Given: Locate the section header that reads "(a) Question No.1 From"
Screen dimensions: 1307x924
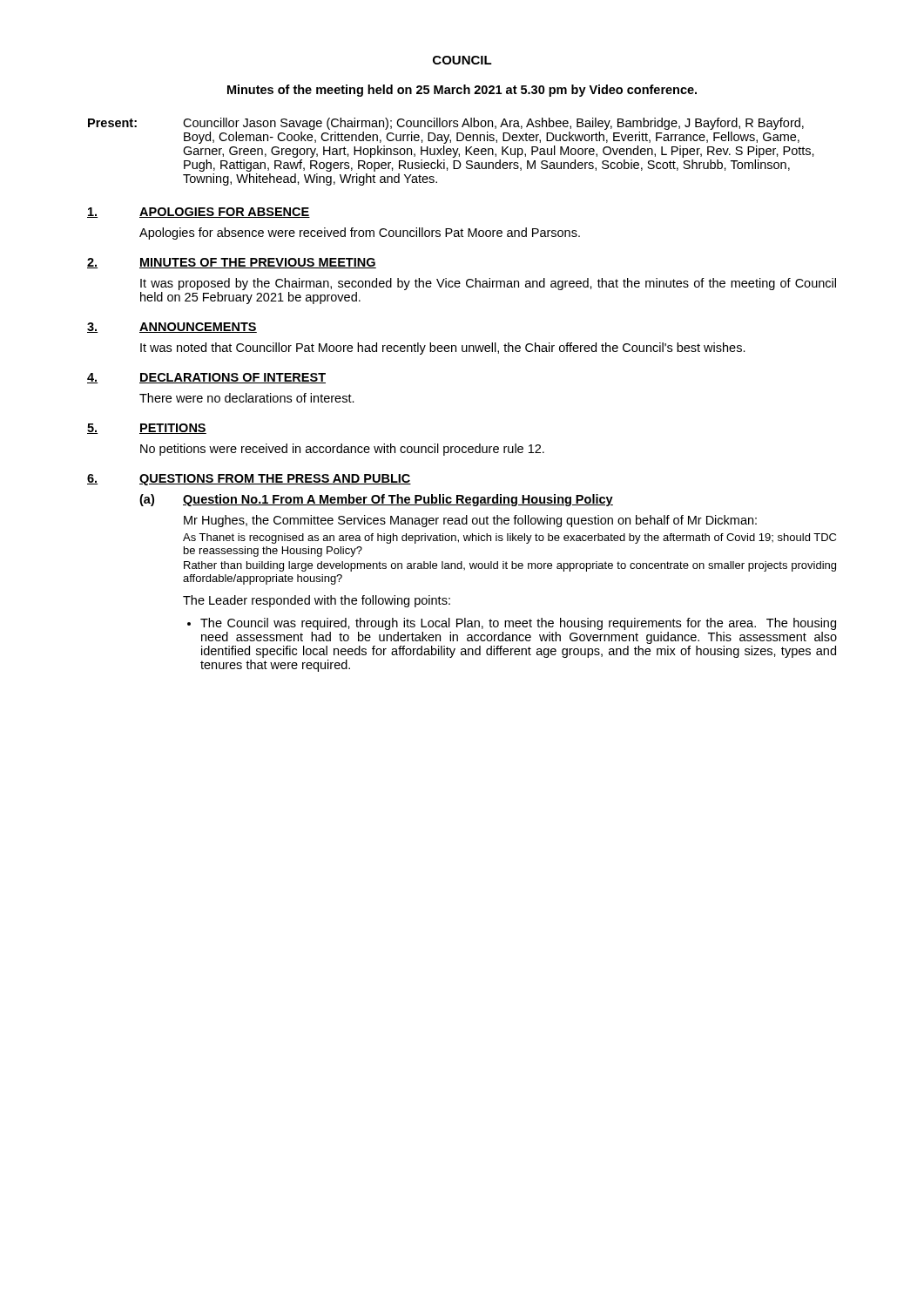Looking at the screenshot, I should 376,499.
